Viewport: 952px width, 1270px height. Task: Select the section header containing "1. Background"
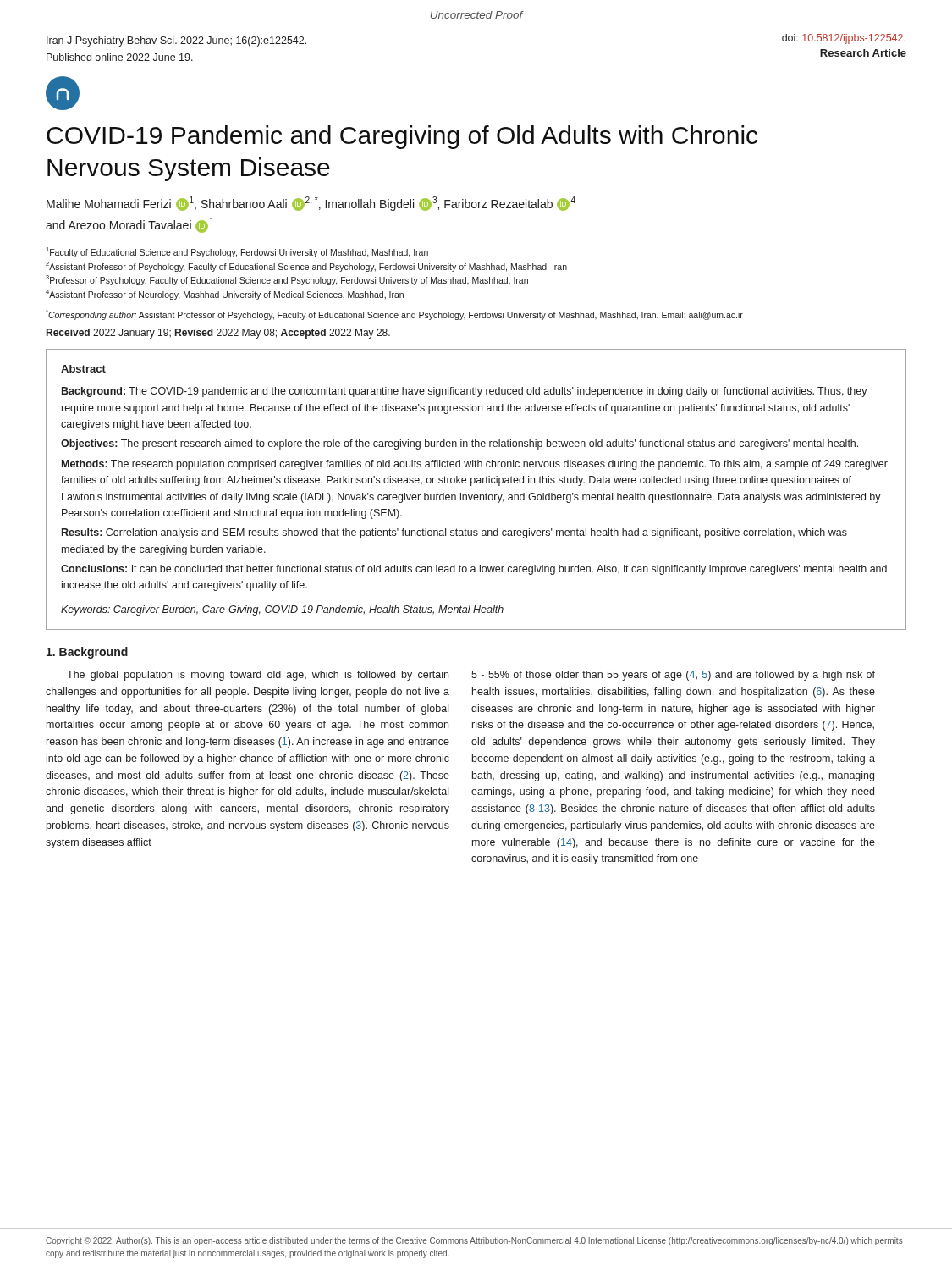click(87, 652)
